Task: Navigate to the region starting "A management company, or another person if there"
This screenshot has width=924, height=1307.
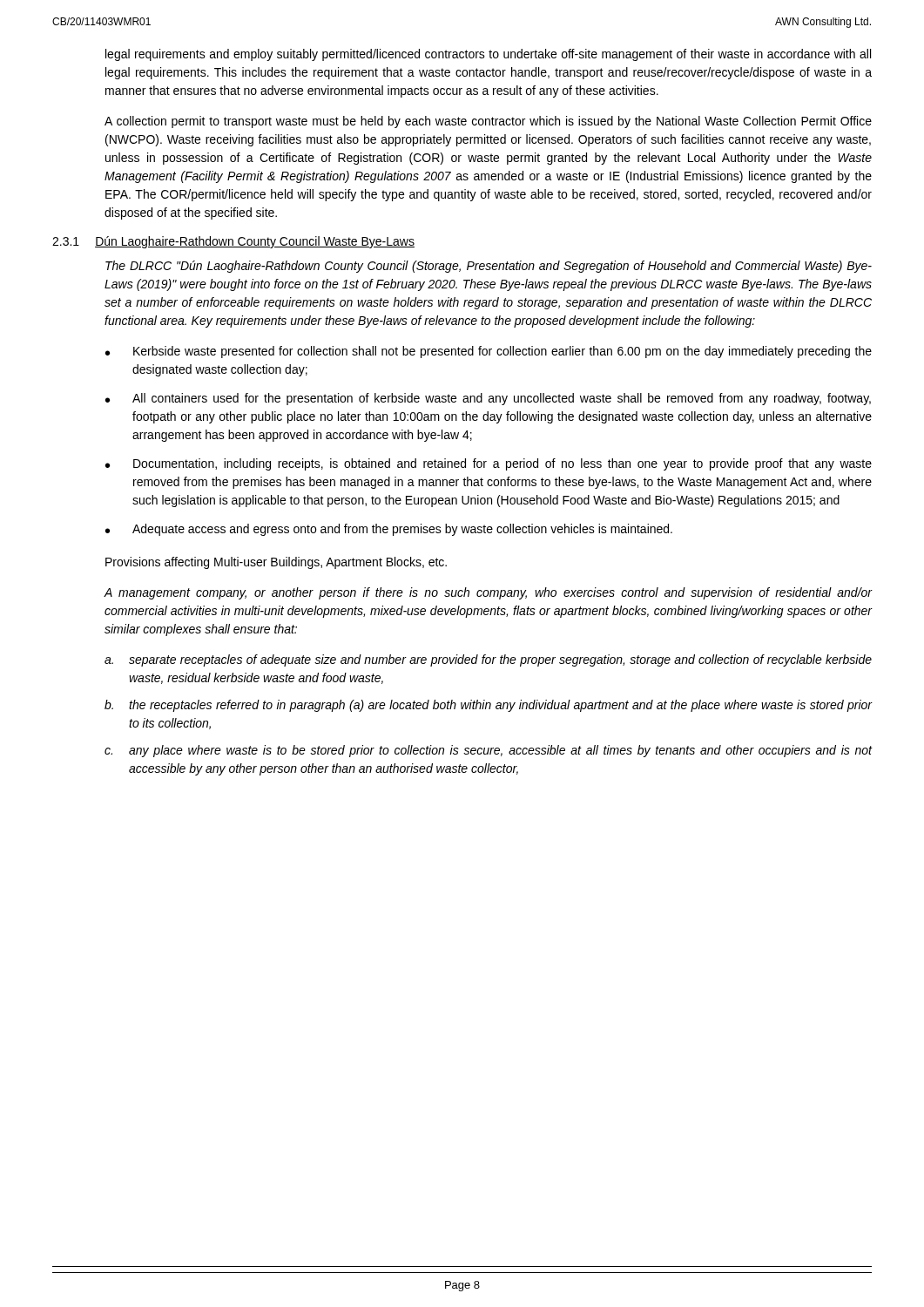Action: pyautogui.click(x=488, y=611)
